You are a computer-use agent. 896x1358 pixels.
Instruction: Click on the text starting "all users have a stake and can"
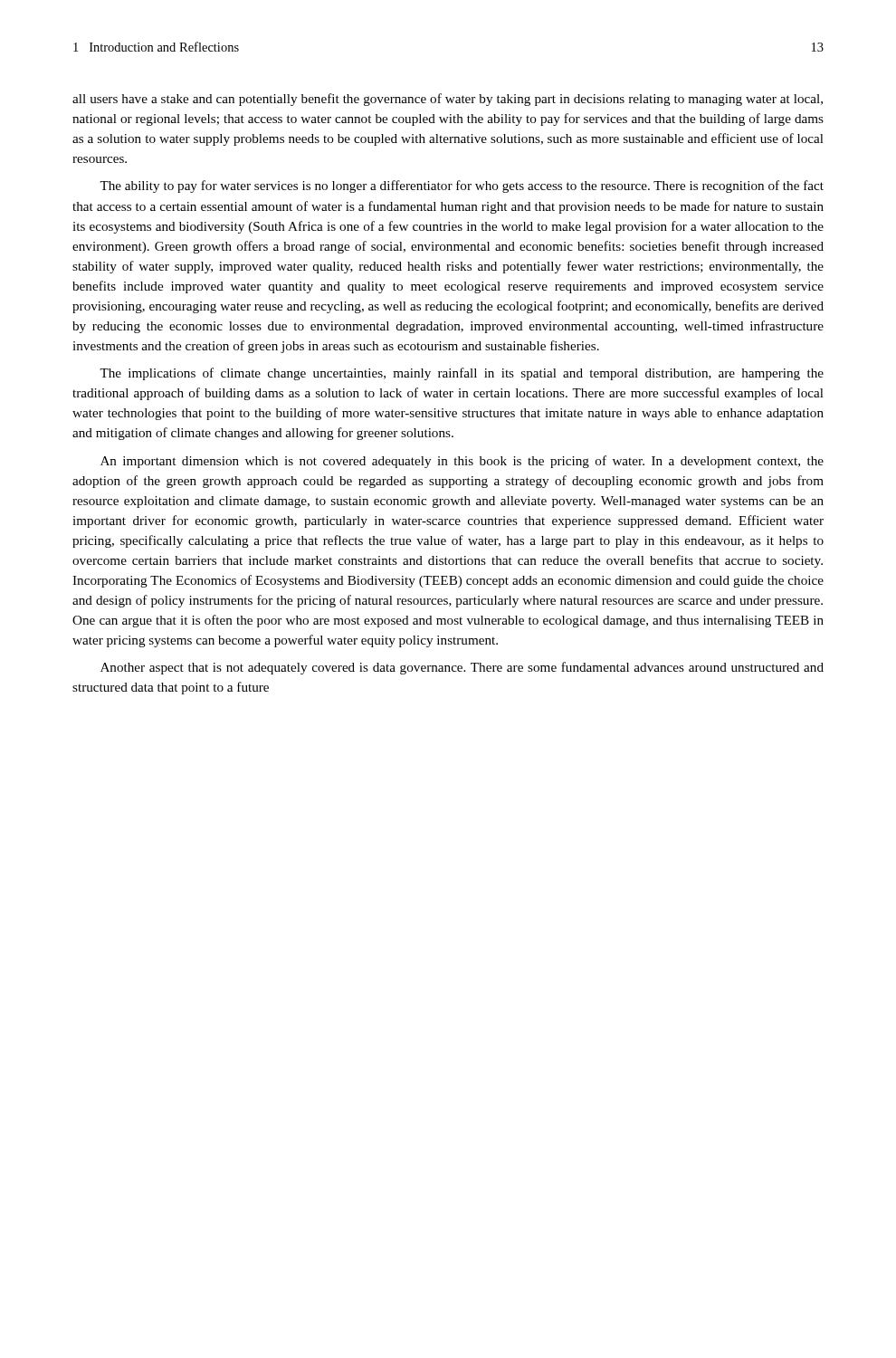tap(448, 393)
